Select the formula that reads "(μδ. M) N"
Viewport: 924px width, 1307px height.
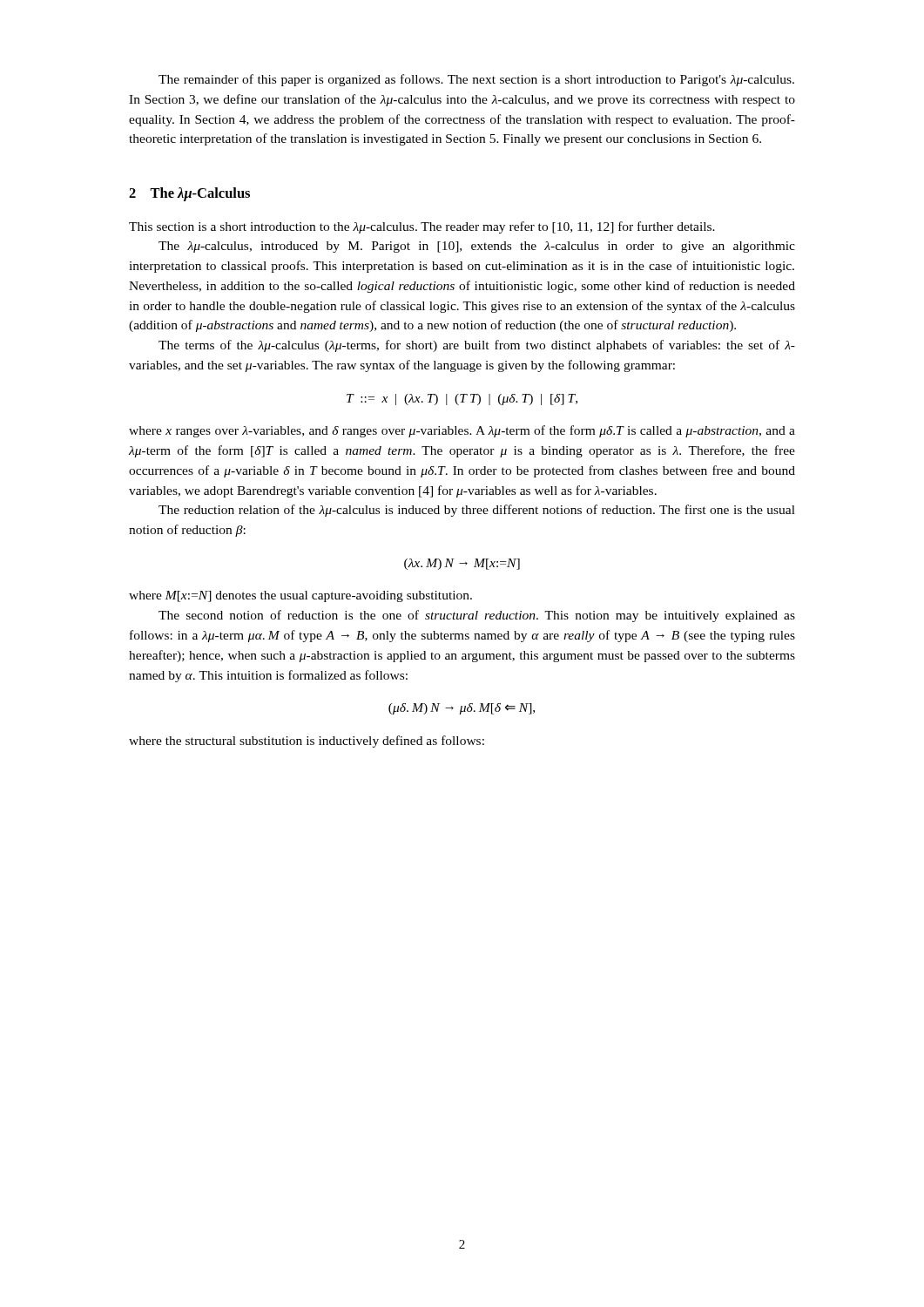[x=462, y=707]
